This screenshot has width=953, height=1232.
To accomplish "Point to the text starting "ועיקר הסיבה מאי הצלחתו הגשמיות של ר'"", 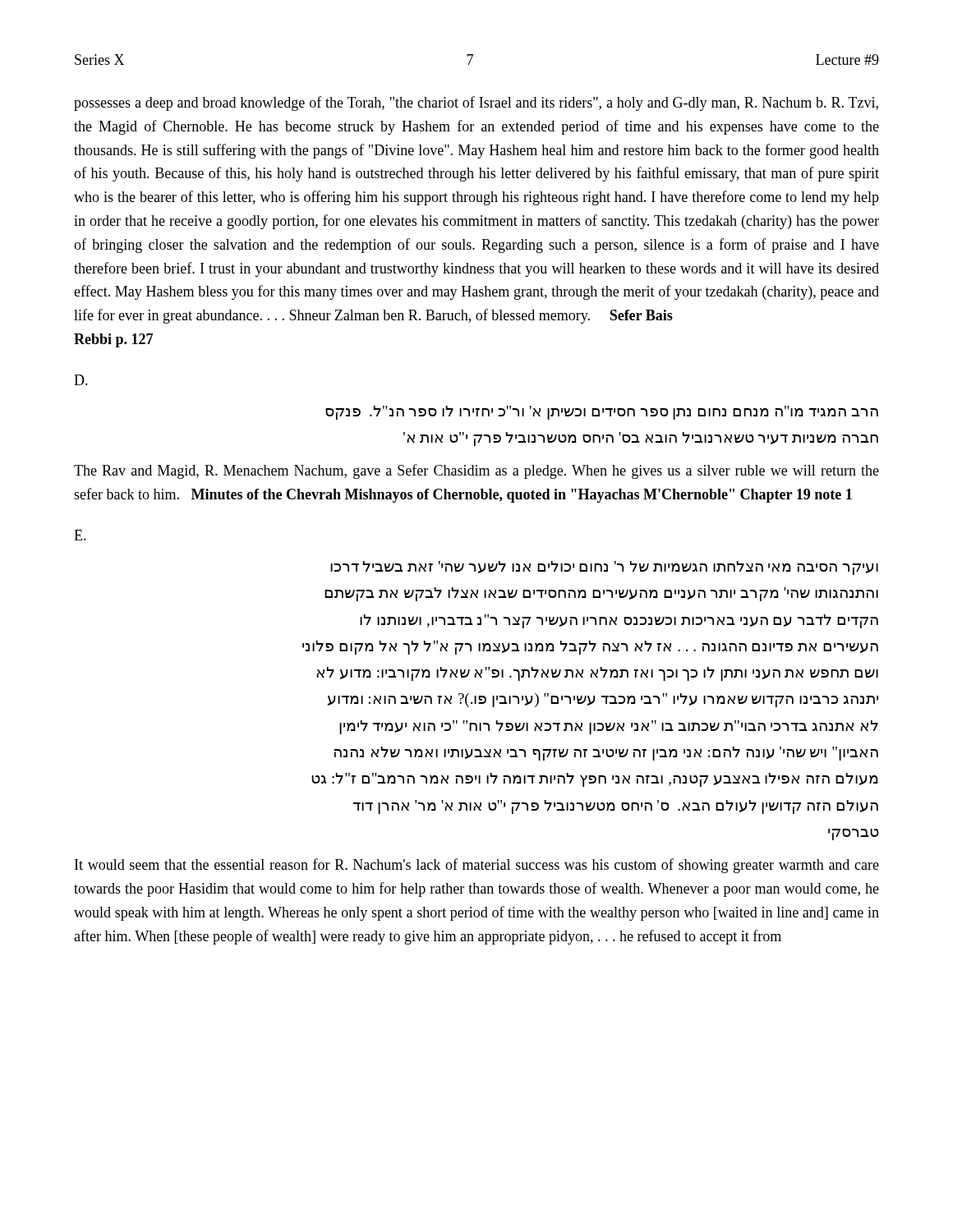I will point(590,699).
